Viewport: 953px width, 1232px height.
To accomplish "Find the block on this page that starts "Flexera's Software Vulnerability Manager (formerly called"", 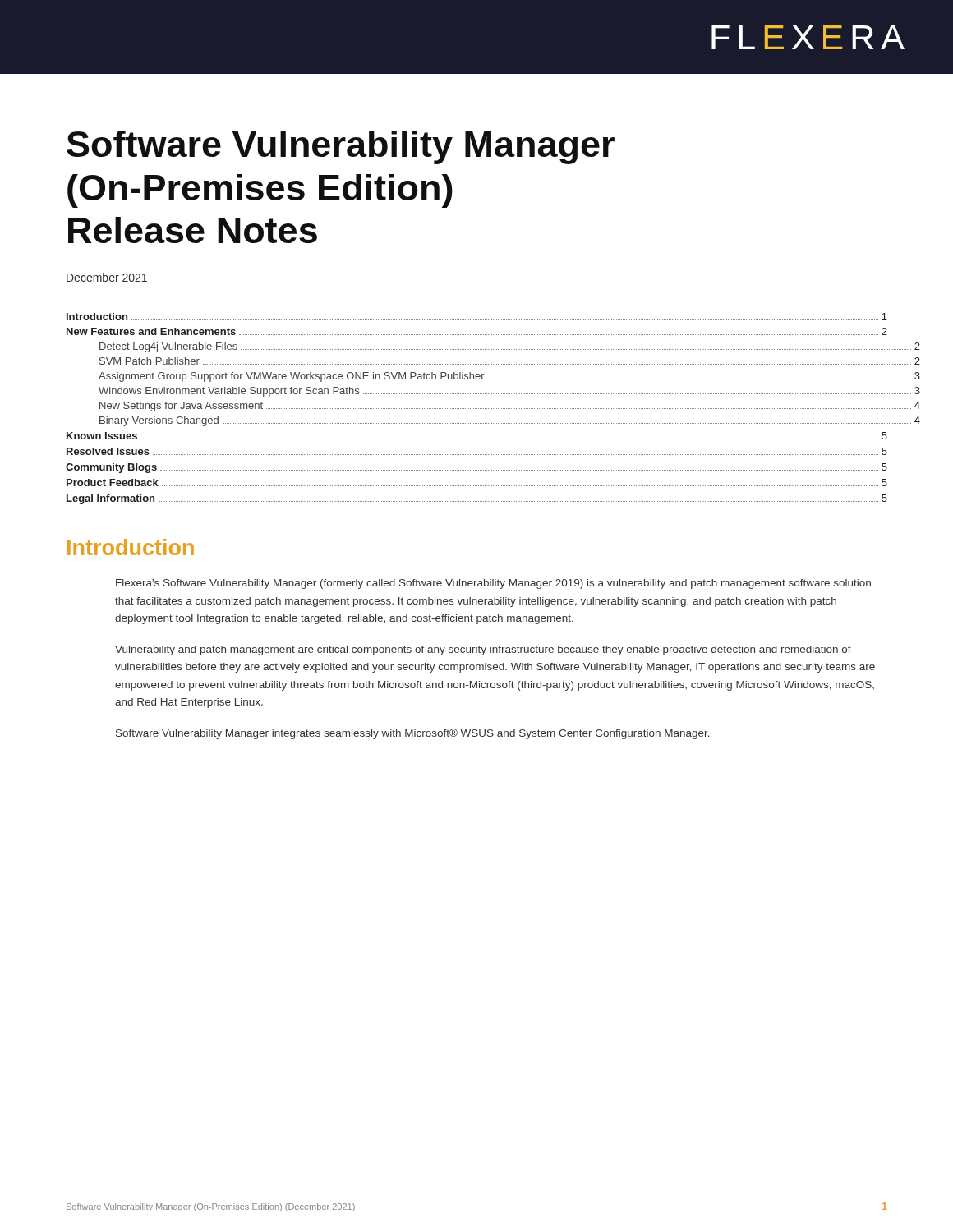I will click(x=493, y=600).
